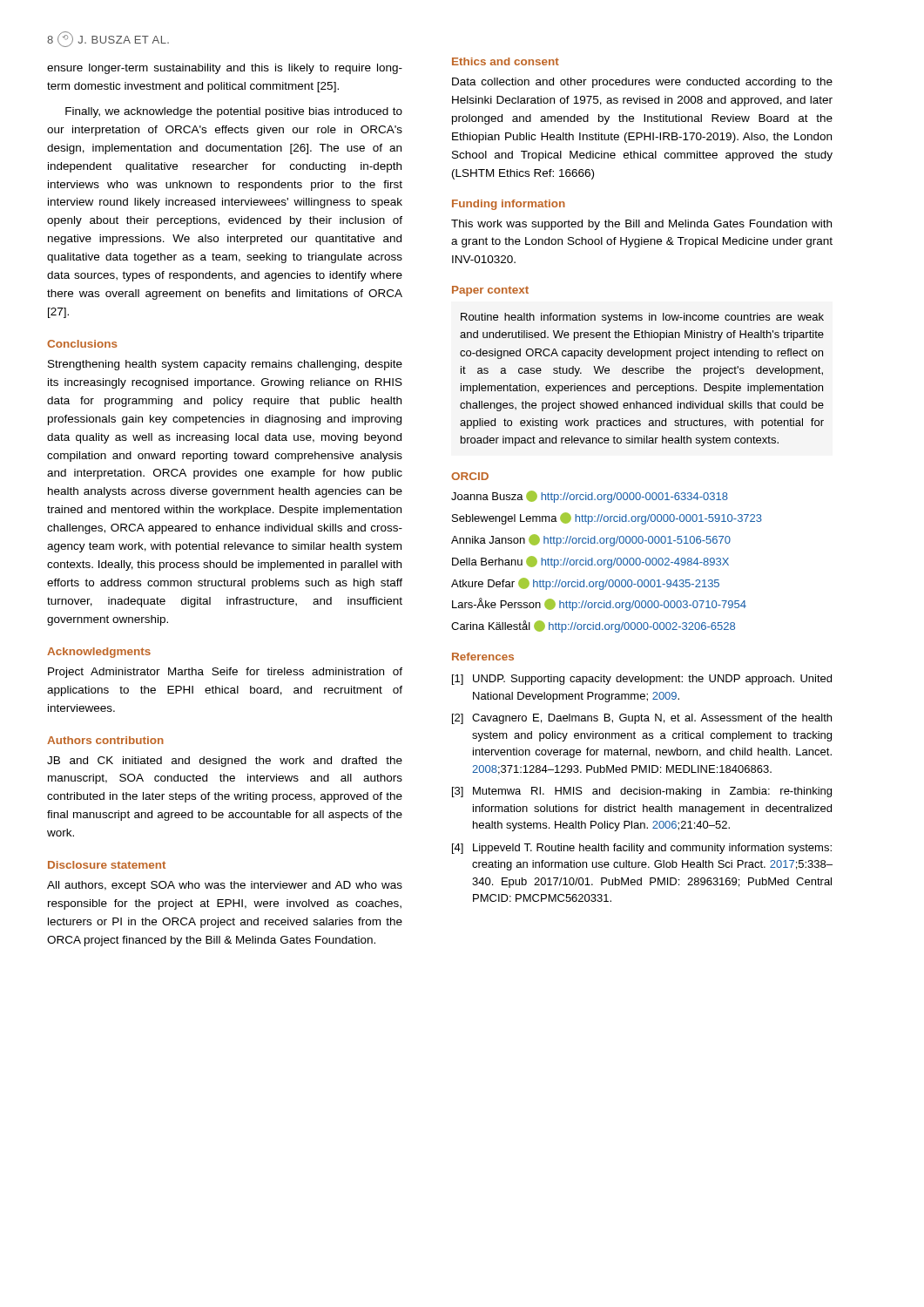
Task: Select the text block containing "Routine health information systems in"
Action: (642, 379)
